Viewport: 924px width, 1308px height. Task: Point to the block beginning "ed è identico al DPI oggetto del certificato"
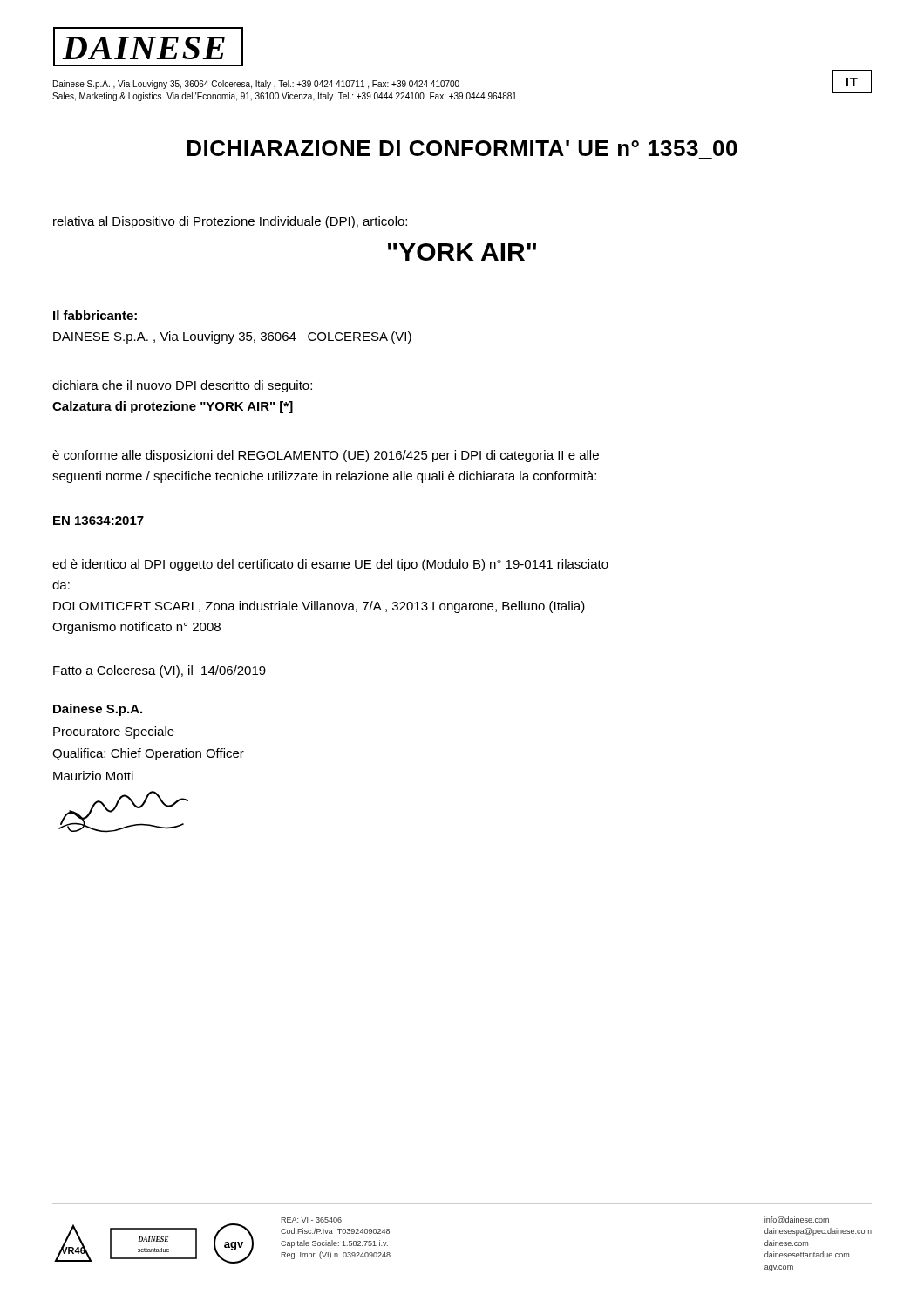[x=462, y=596]
